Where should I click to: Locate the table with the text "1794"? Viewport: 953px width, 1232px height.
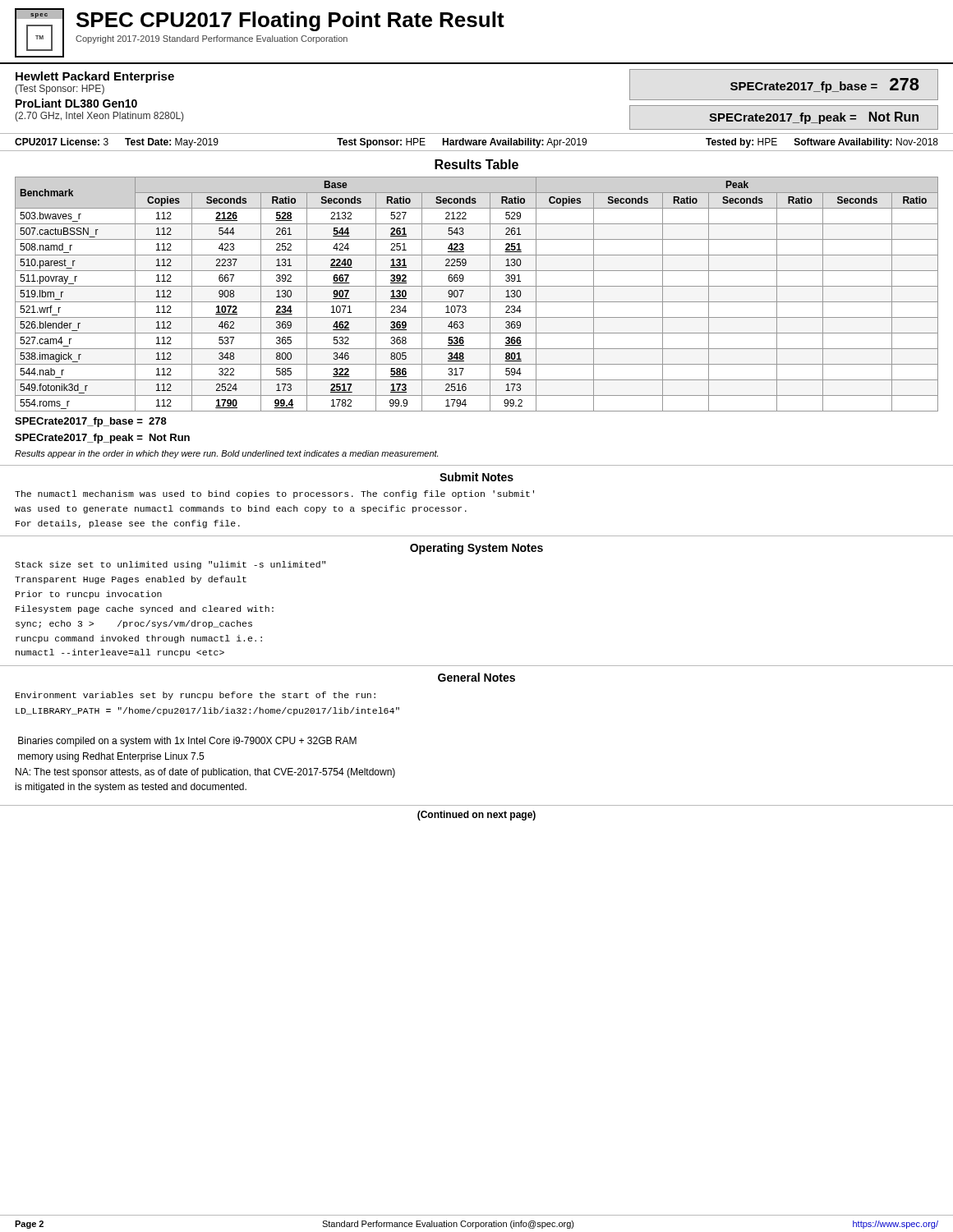point(476,294)
